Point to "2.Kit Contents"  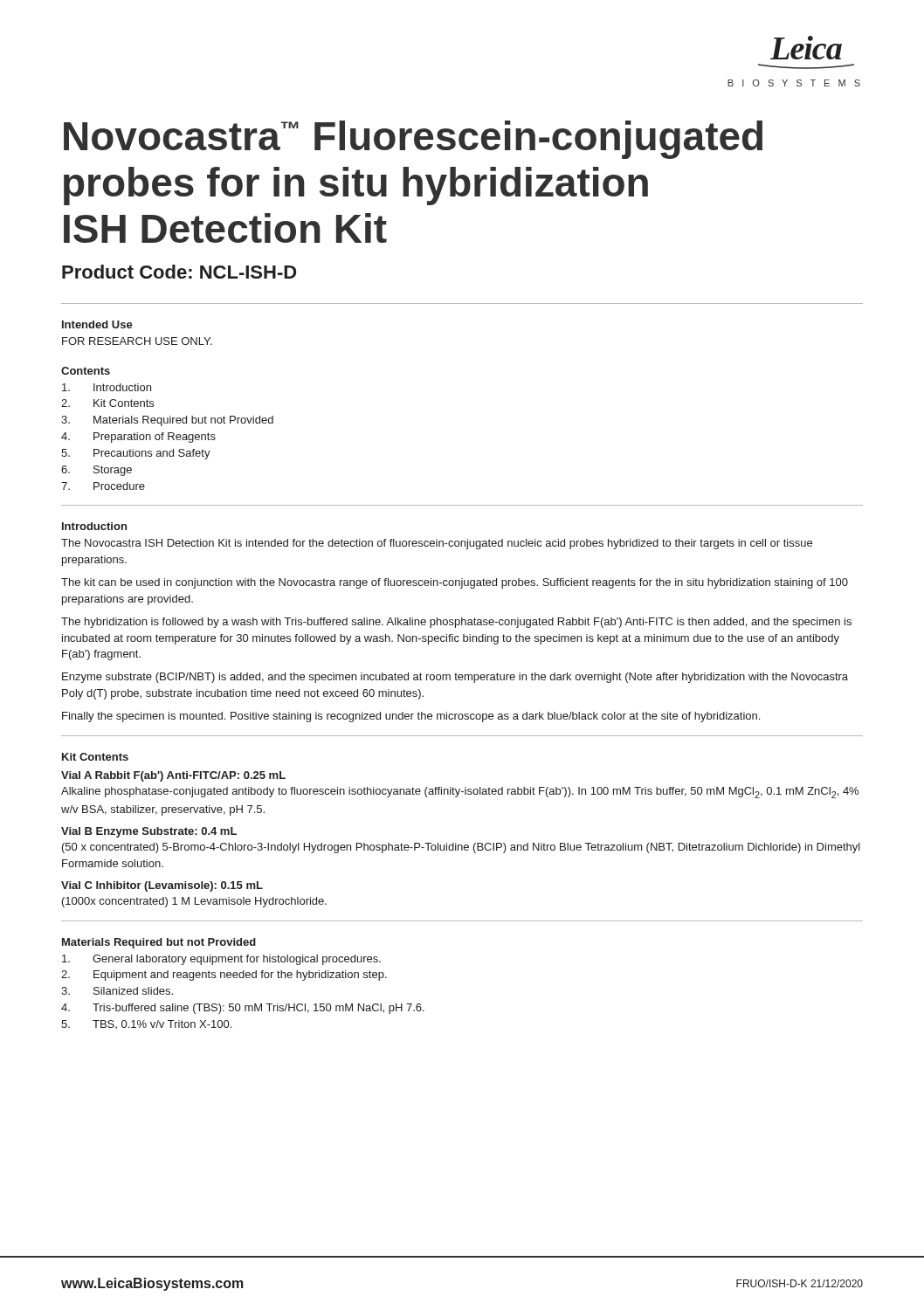point(107,403)
